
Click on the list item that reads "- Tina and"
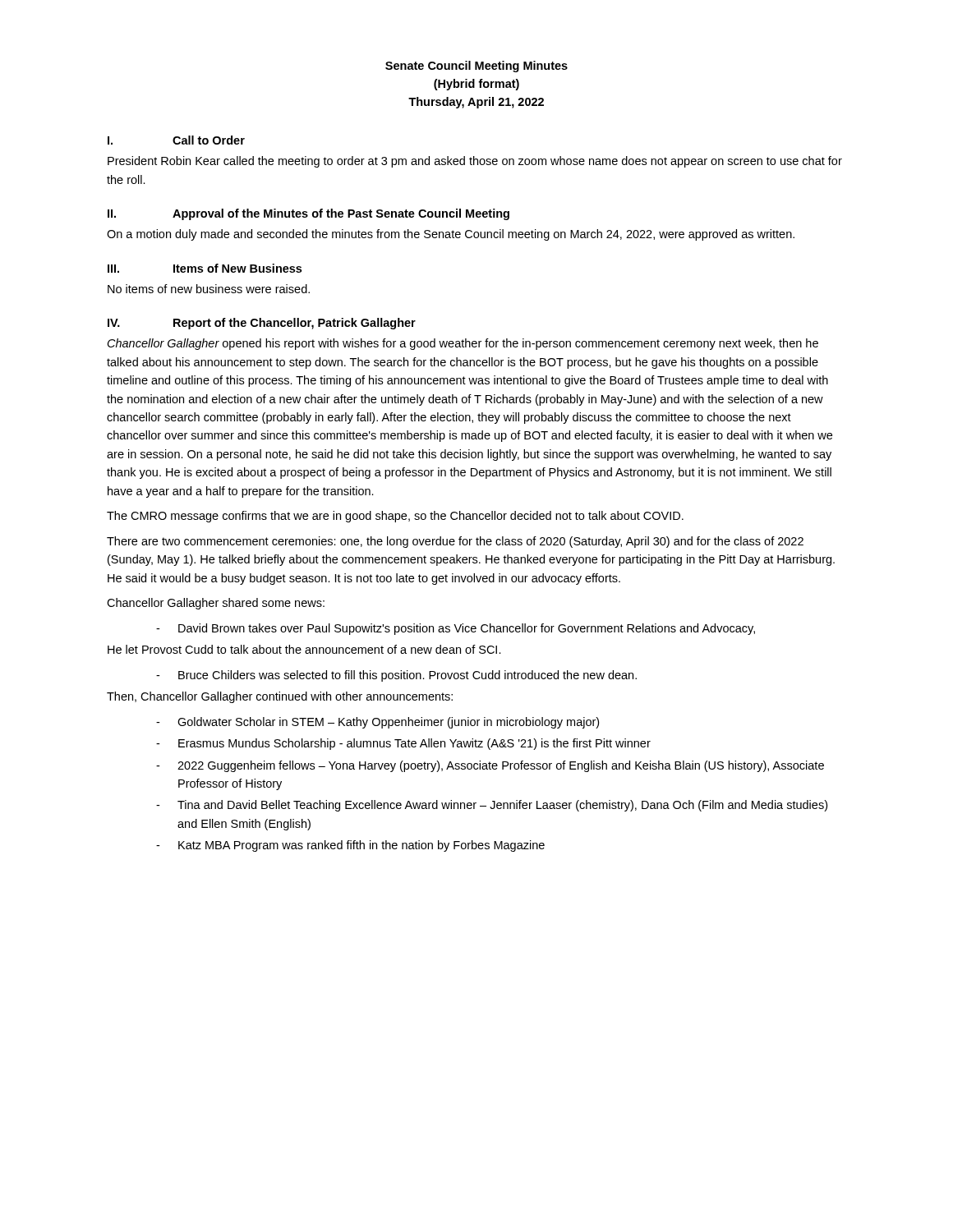501,815
